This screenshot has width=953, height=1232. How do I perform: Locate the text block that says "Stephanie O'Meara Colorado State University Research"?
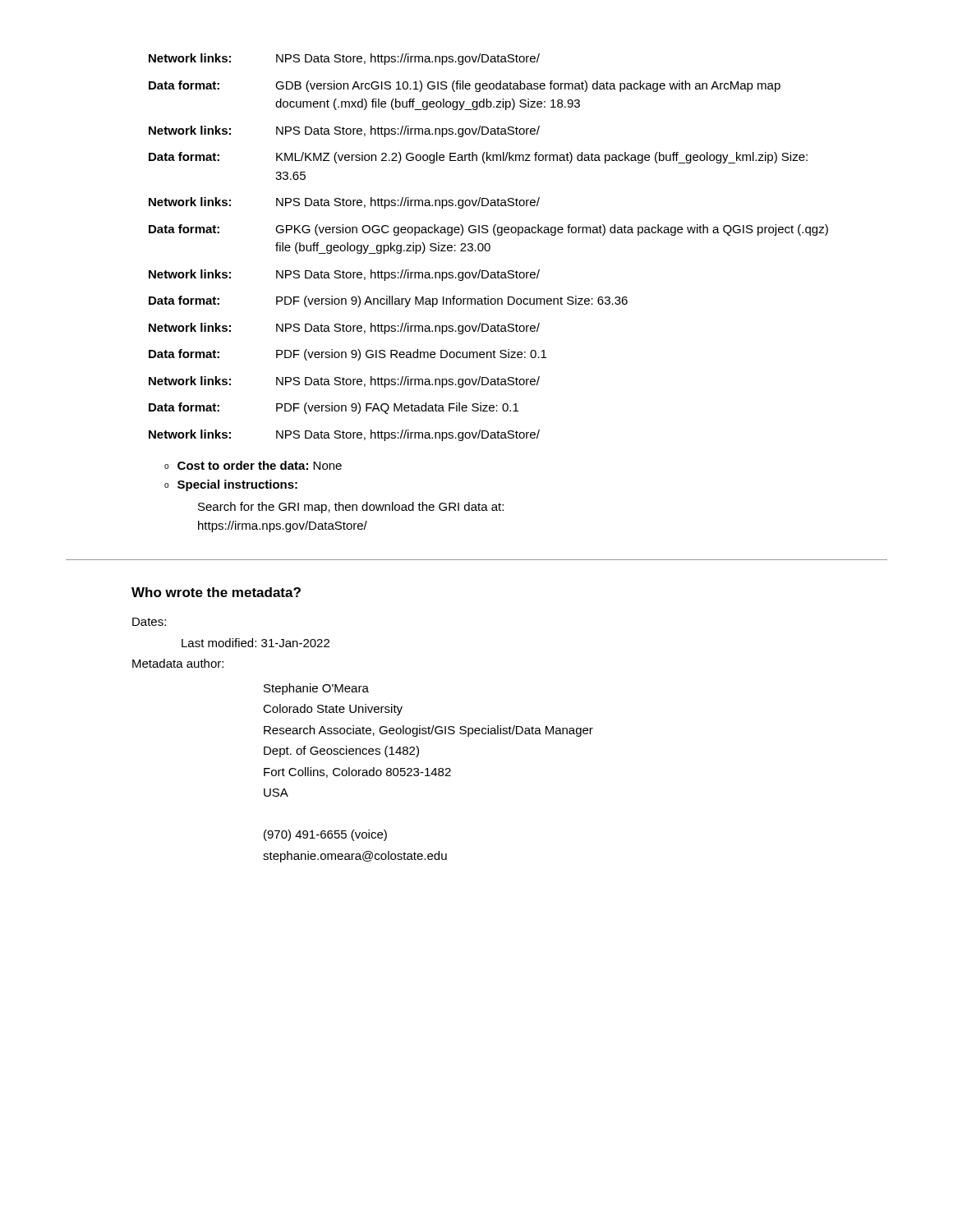pyautogui.click(x=428, y=771)
